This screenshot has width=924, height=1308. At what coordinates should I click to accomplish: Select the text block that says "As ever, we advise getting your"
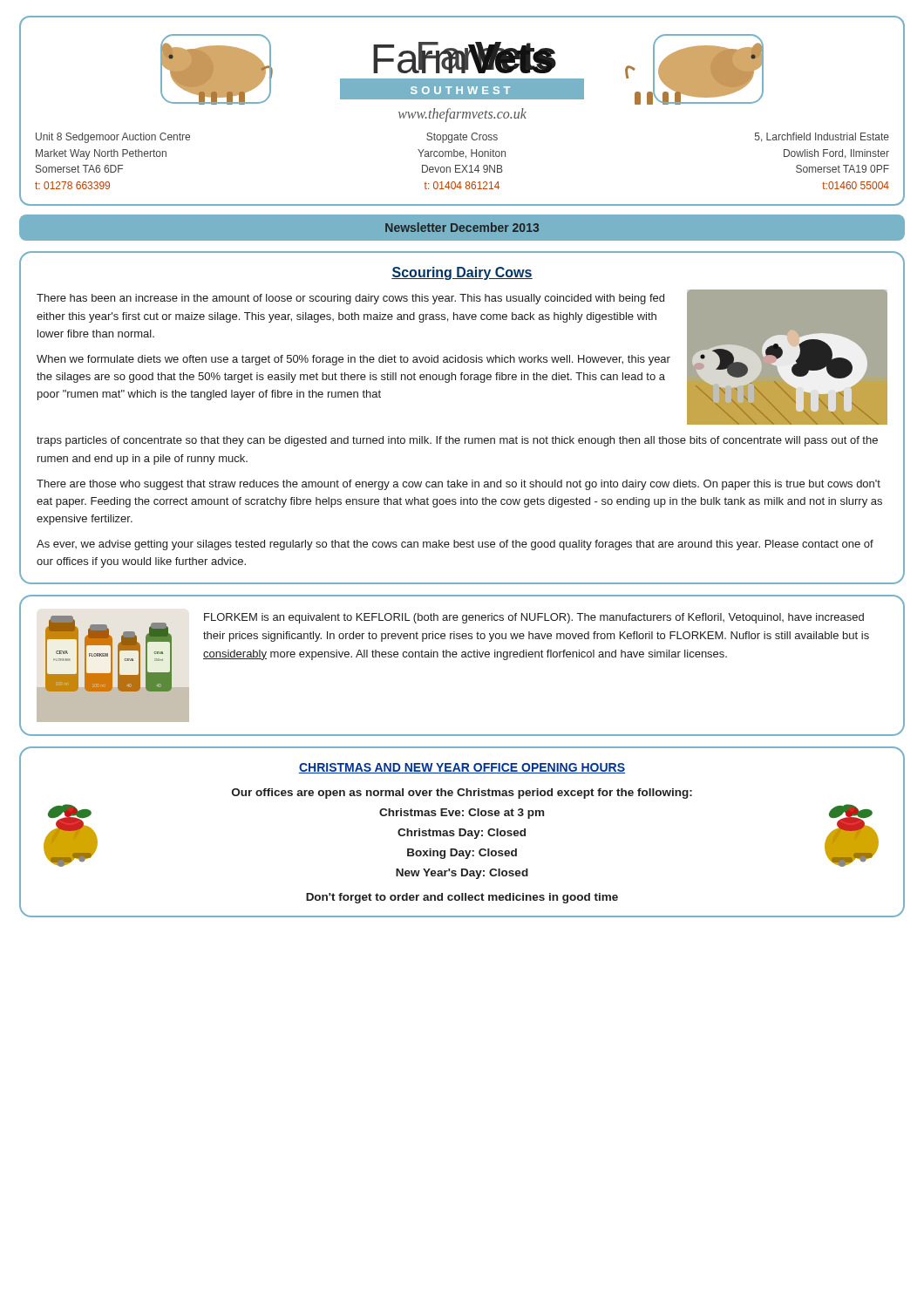(455, 552)
